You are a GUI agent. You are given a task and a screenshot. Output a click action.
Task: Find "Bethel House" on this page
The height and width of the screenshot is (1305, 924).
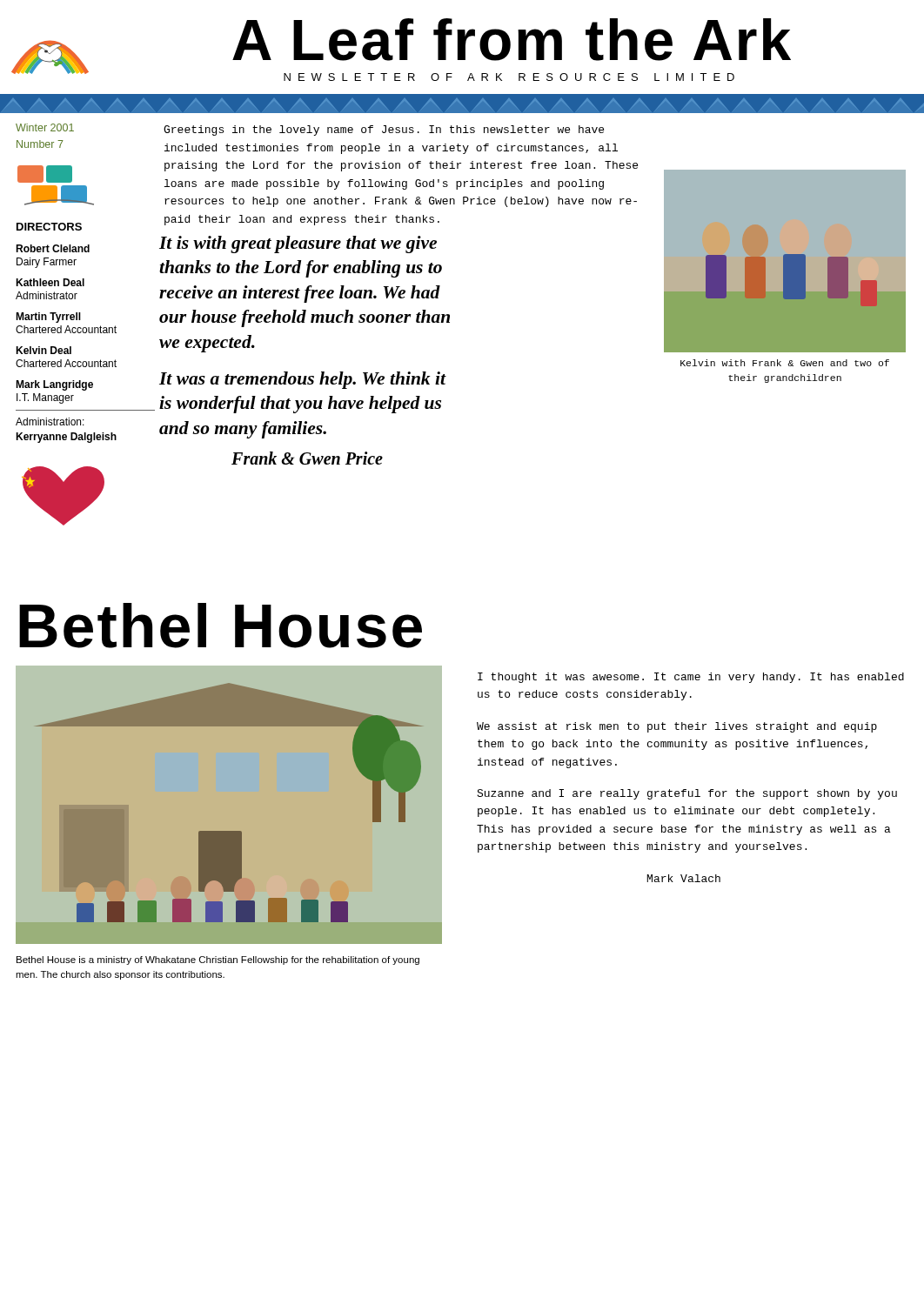click(221, 626)
